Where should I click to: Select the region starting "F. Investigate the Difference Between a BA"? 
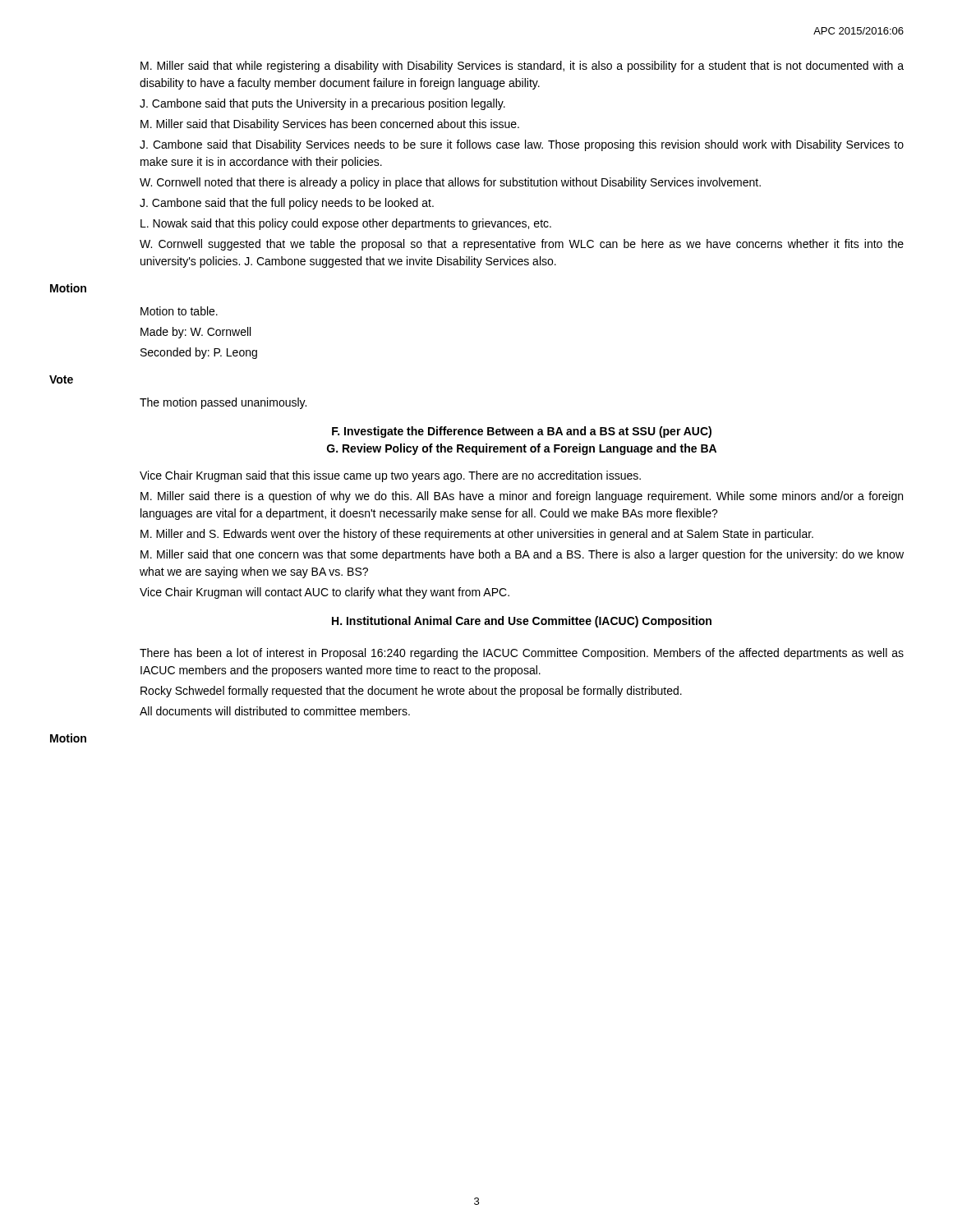[522, 440]
